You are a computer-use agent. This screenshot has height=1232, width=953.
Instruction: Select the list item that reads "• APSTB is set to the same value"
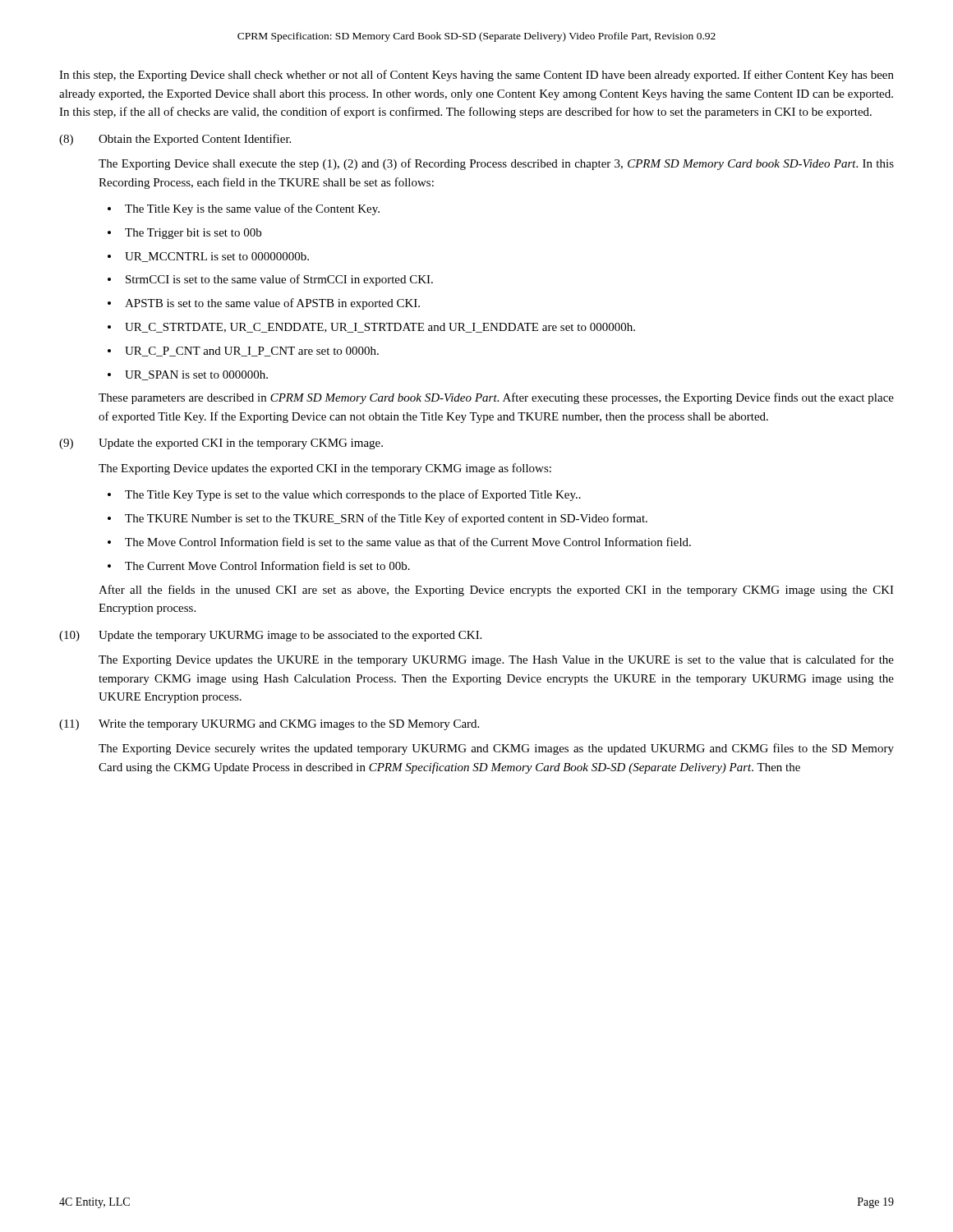tap(264, 304)
